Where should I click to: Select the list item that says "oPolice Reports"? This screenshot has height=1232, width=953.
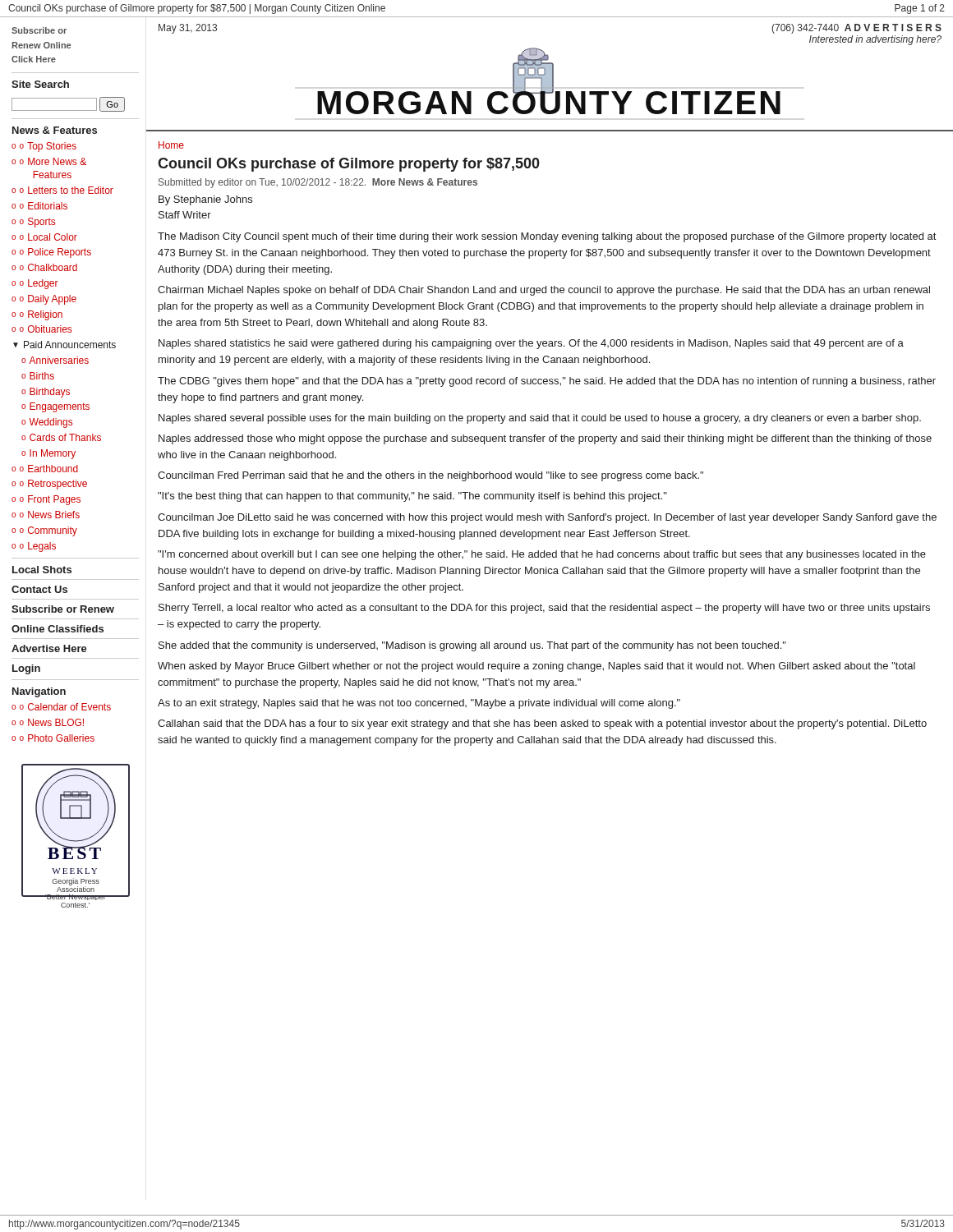[x=55, y=252]
